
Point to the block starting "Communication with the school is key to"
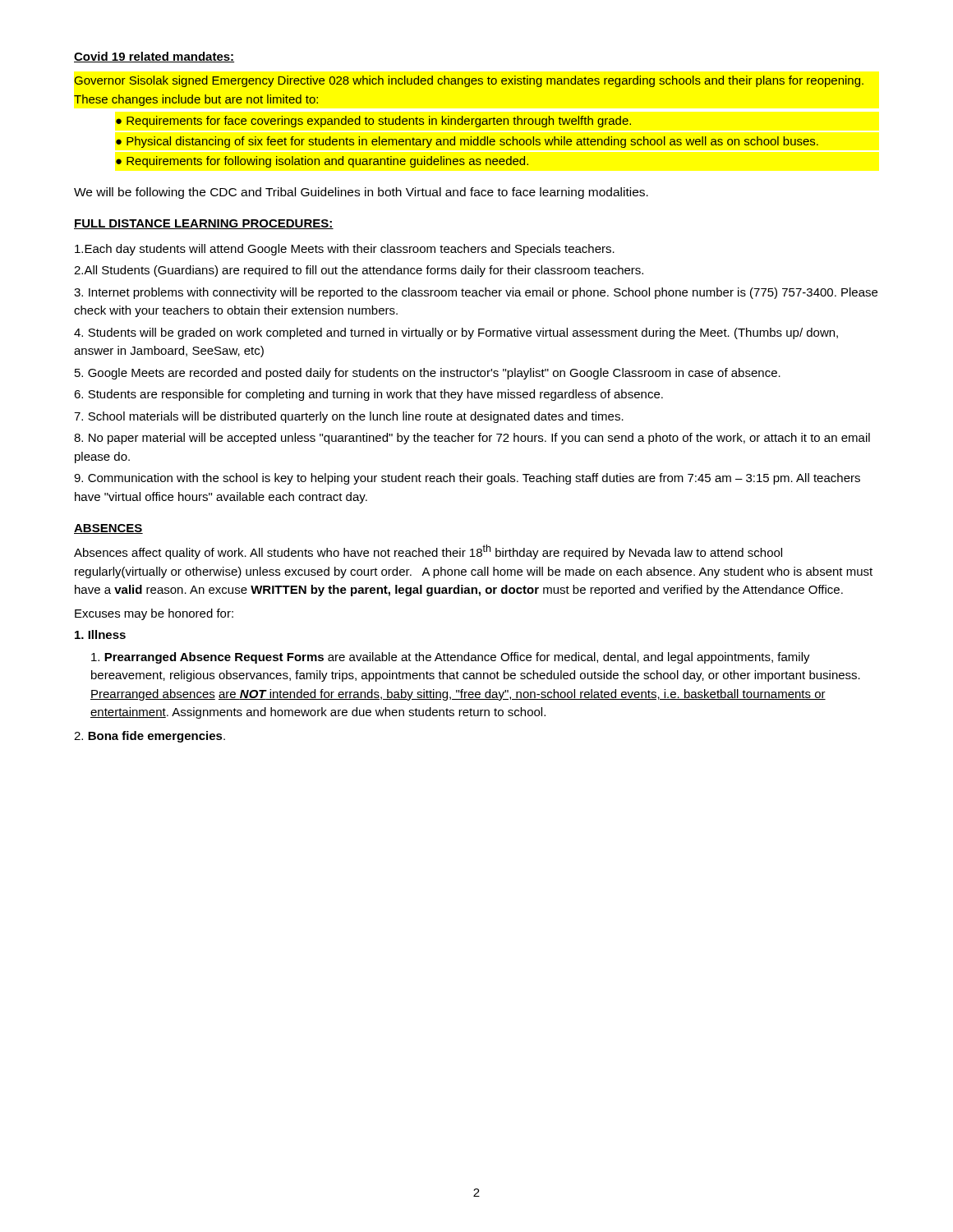(x=467, y=487)
